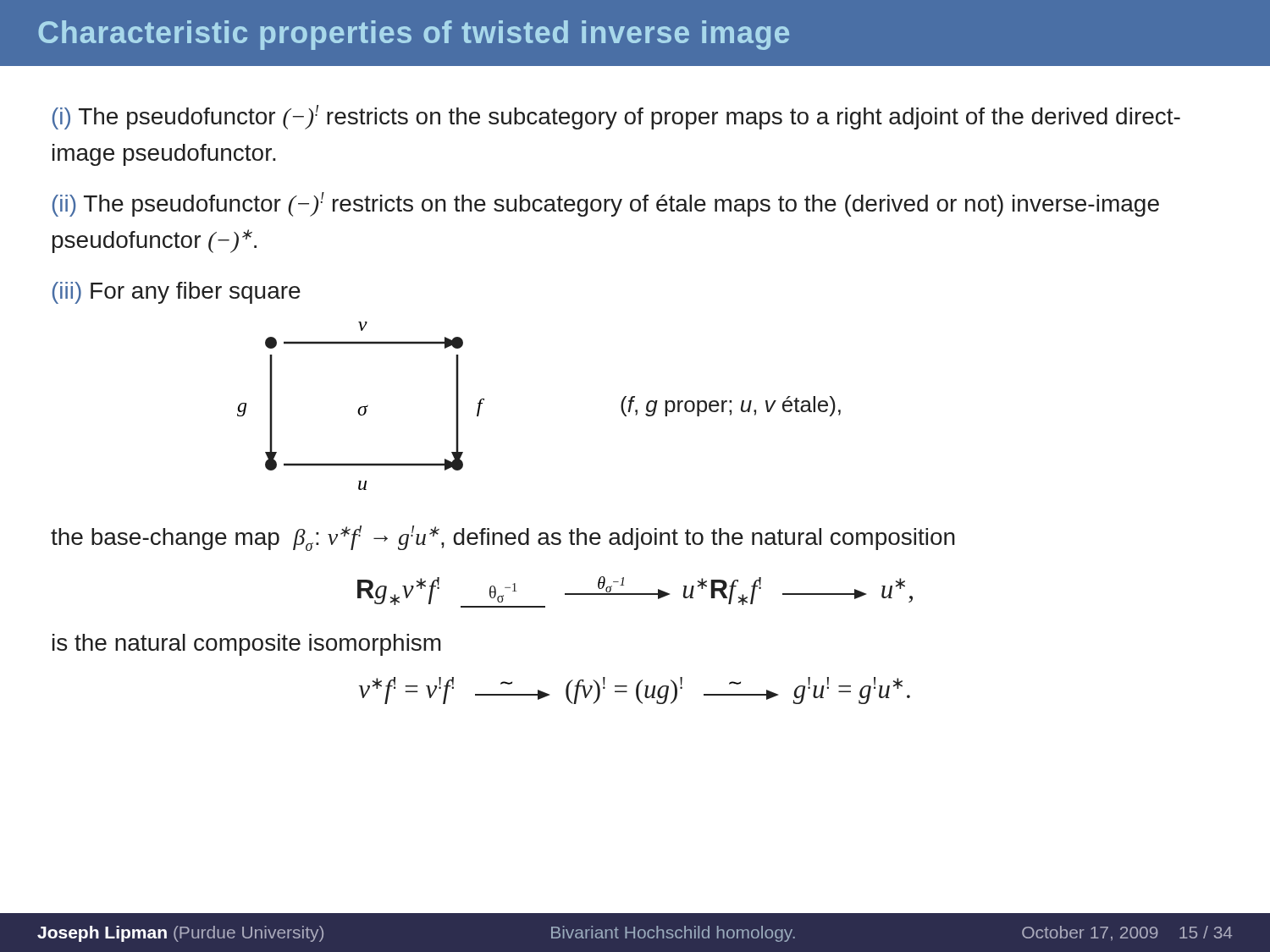Point to the block beginning "(ii) The pseudofunctor (−)! restricts"
Image resolution: width=1270 pixels, height=952 pixels.
pos(605,221)
